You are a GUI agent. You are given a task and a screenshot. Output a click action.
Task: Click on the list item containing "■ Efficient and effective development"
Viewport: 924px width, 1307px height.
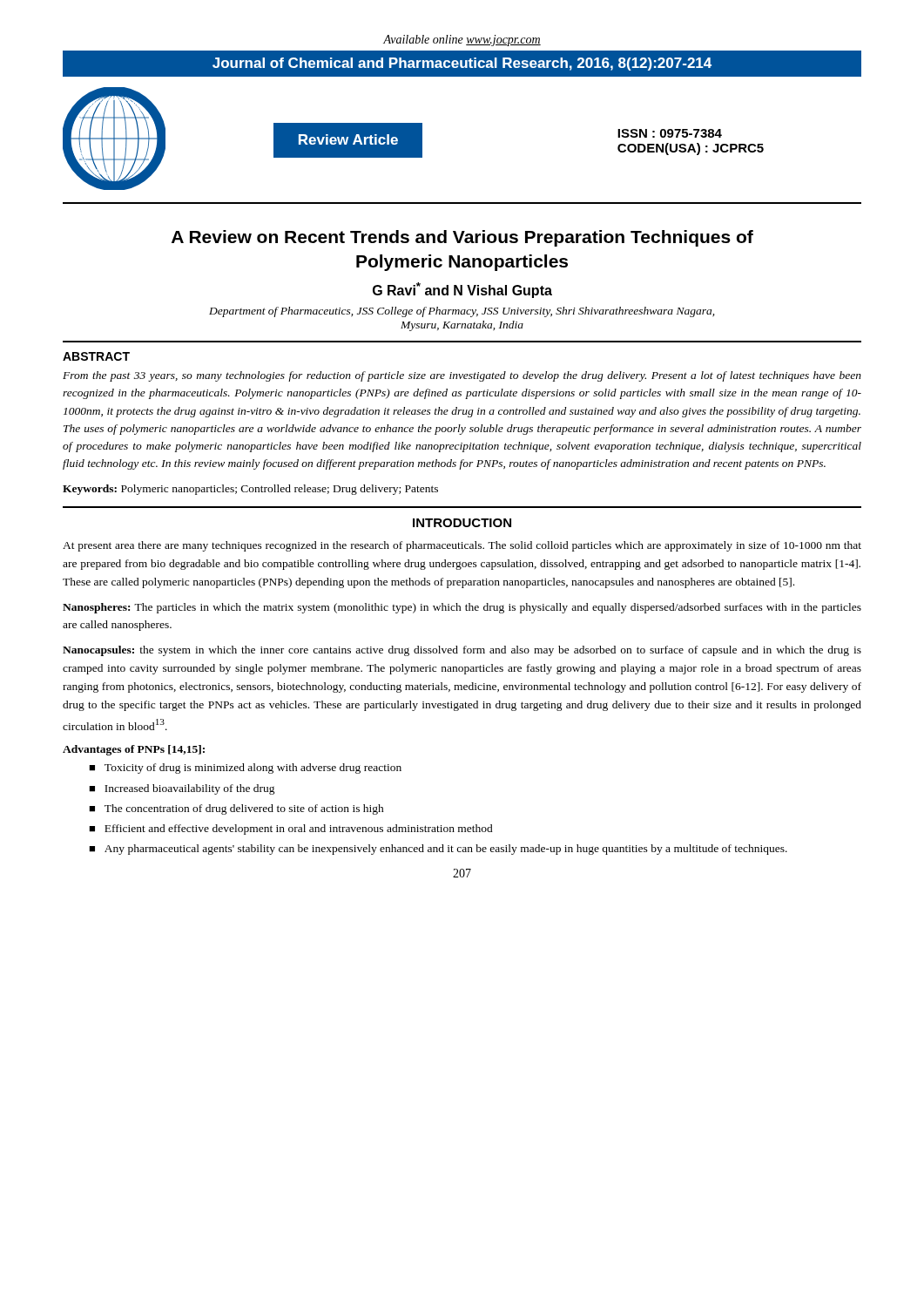click(x=291, y=829)
